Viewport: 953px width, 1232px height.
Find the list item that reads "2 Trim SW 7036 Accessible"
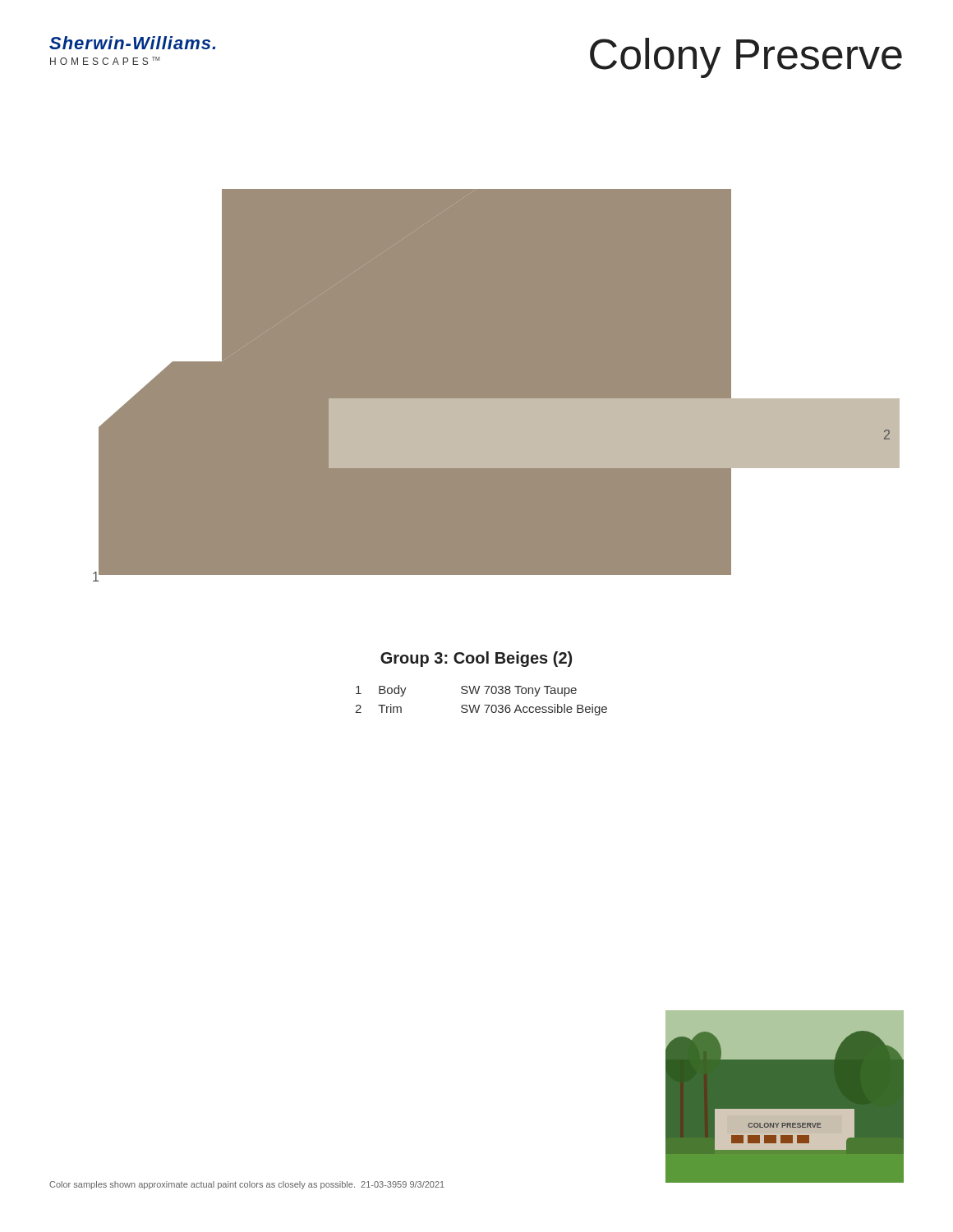coord(476,708)
